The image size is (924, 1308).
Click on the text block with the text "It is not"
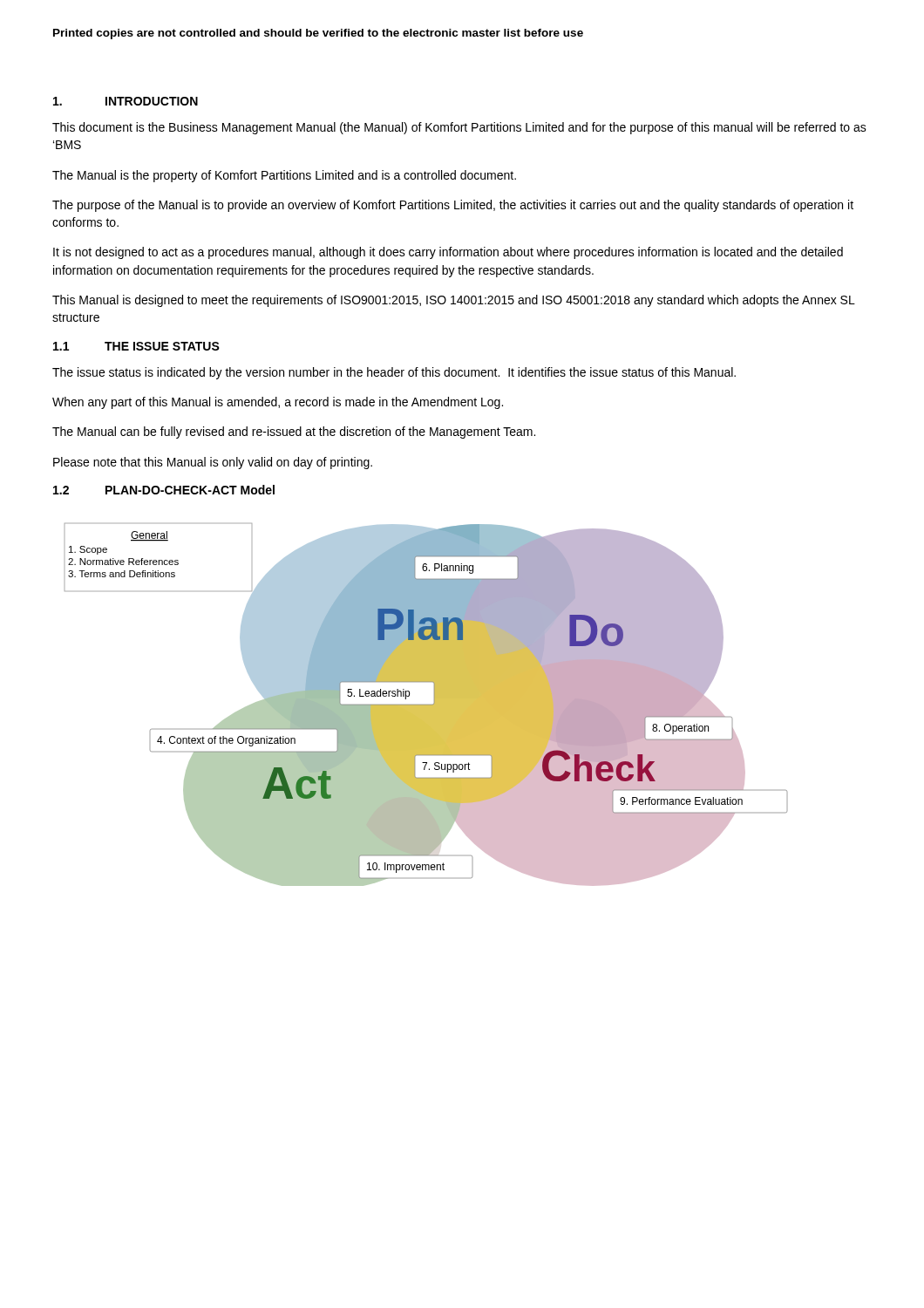click(462, 261)
